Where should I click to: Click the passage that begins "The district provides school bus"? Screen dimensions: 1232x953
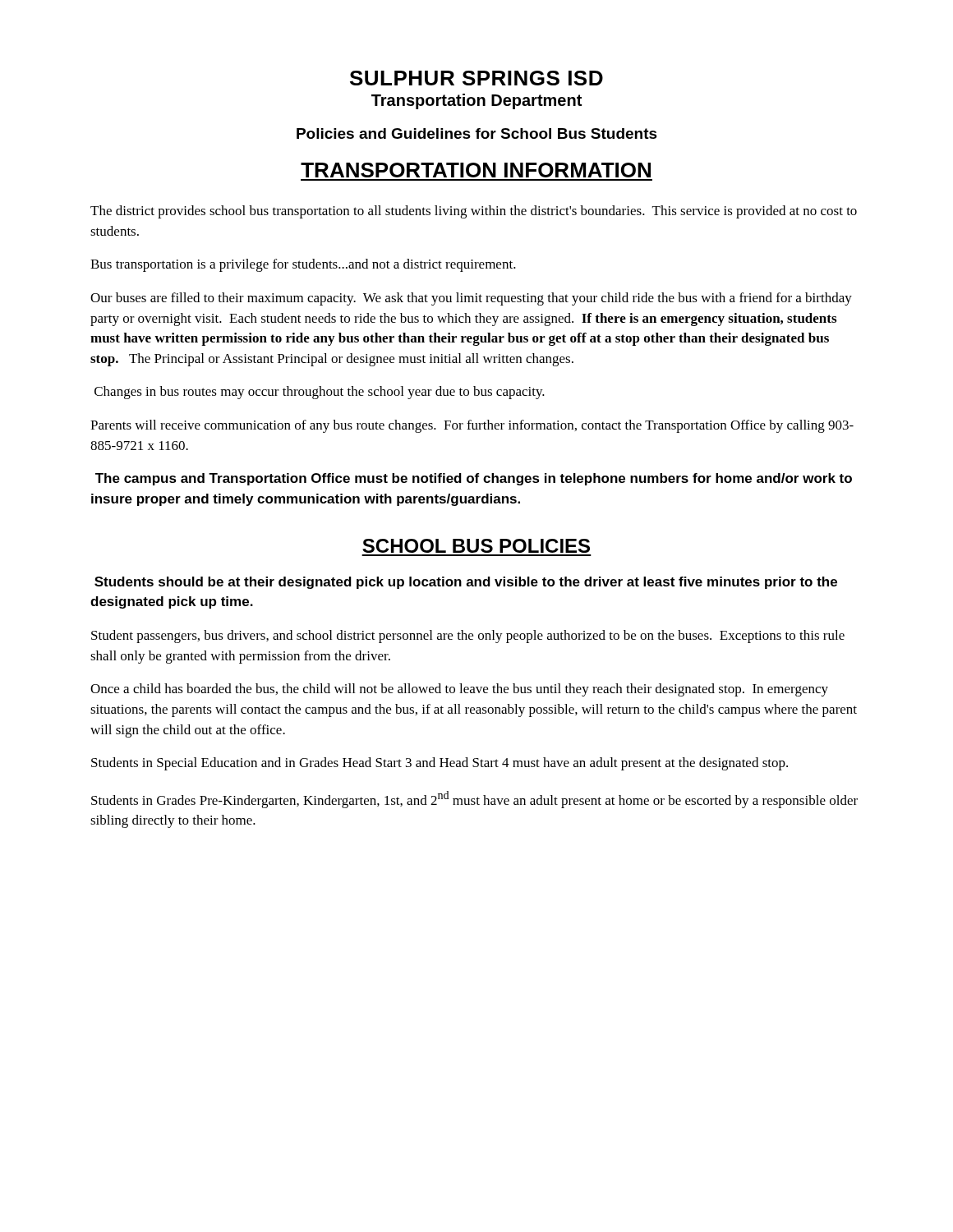click(474, 221)
